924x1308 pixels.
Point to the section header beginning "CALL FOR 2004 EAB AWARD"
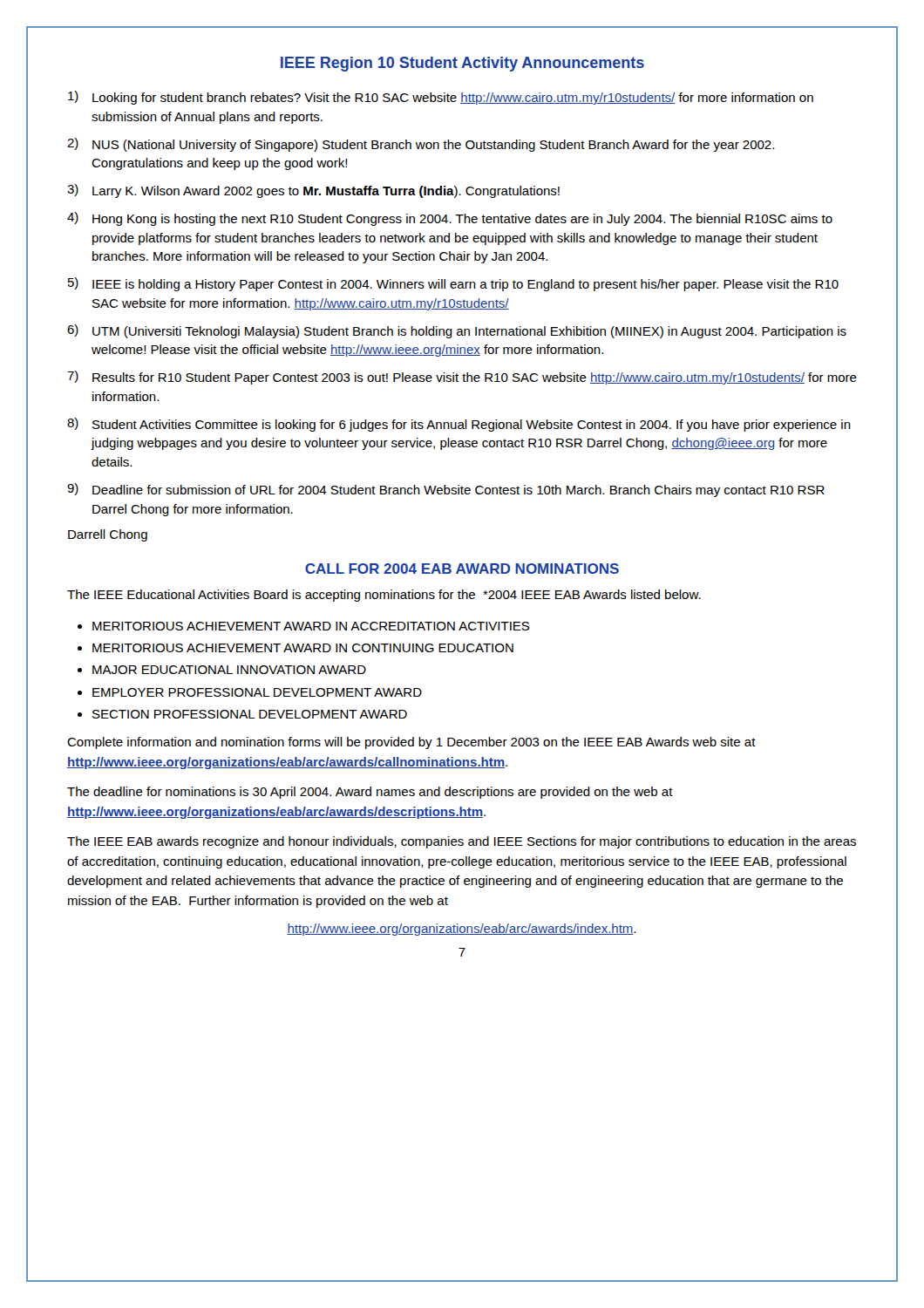click(462, 569)
